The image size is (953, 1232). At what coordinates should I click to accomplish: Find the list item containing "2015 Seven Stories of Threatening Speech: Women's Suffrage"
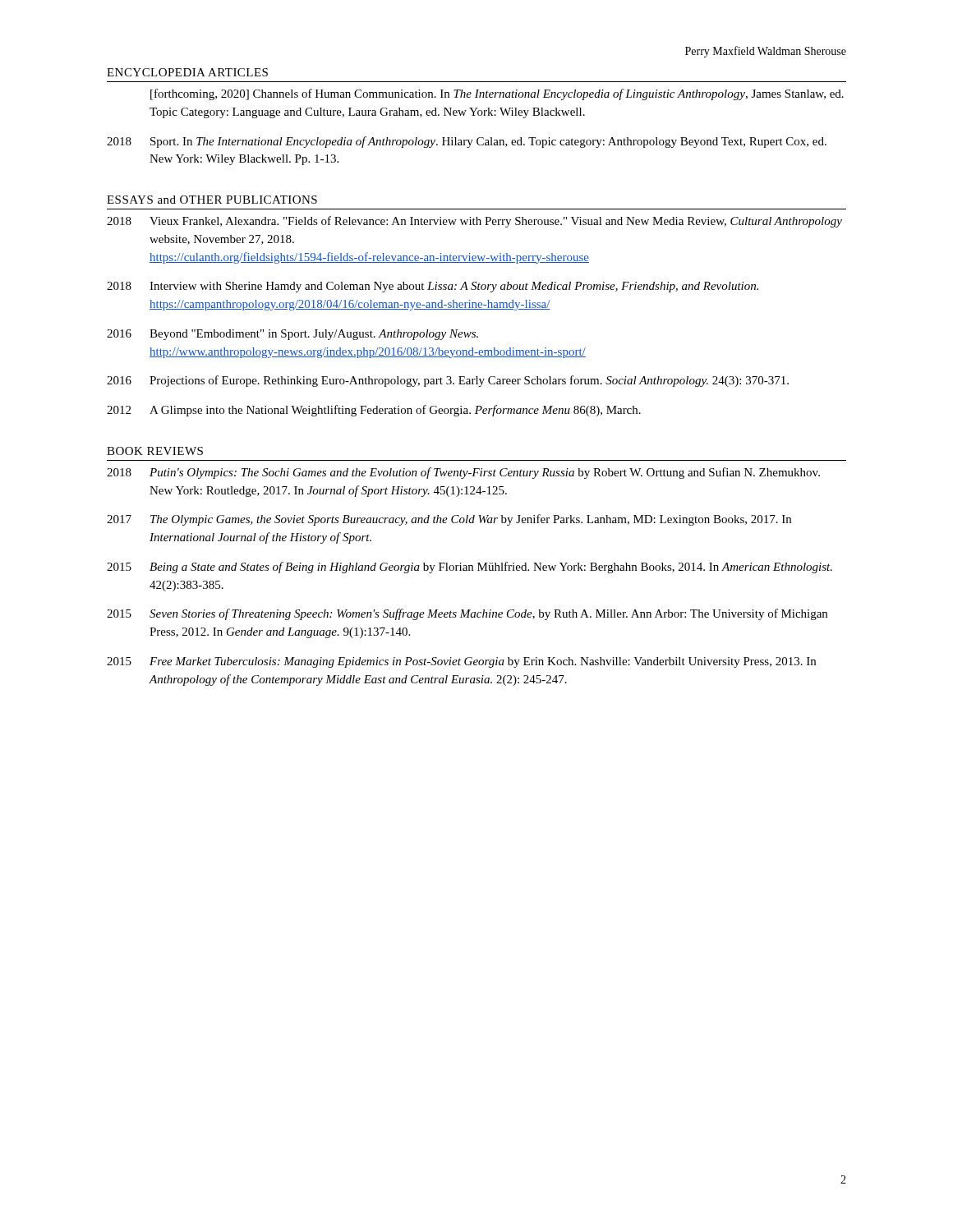[x=476, y=623]
